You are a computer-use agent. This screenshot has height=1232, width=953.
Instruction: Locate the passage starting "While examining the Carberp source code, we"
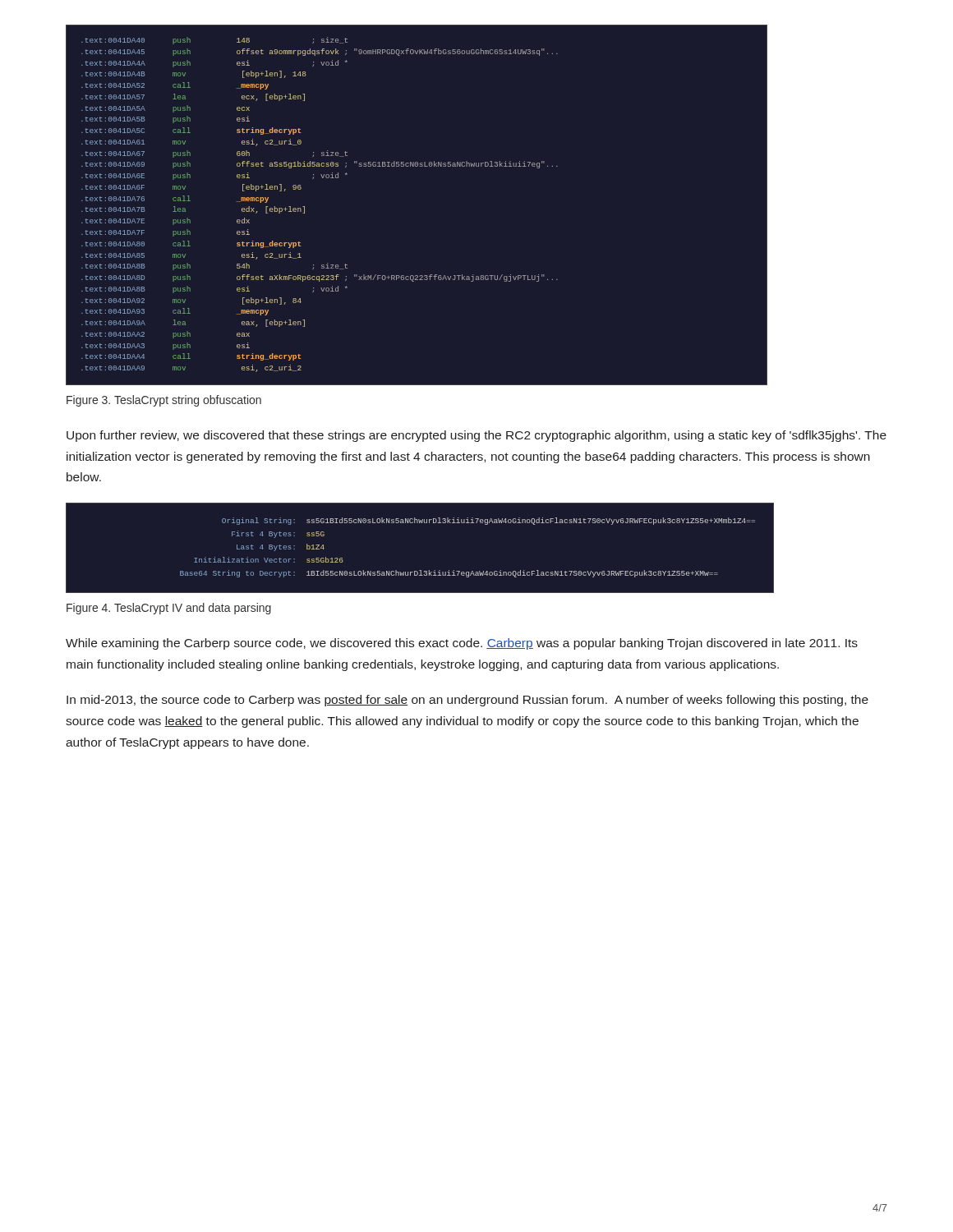[x=462, y=653]
